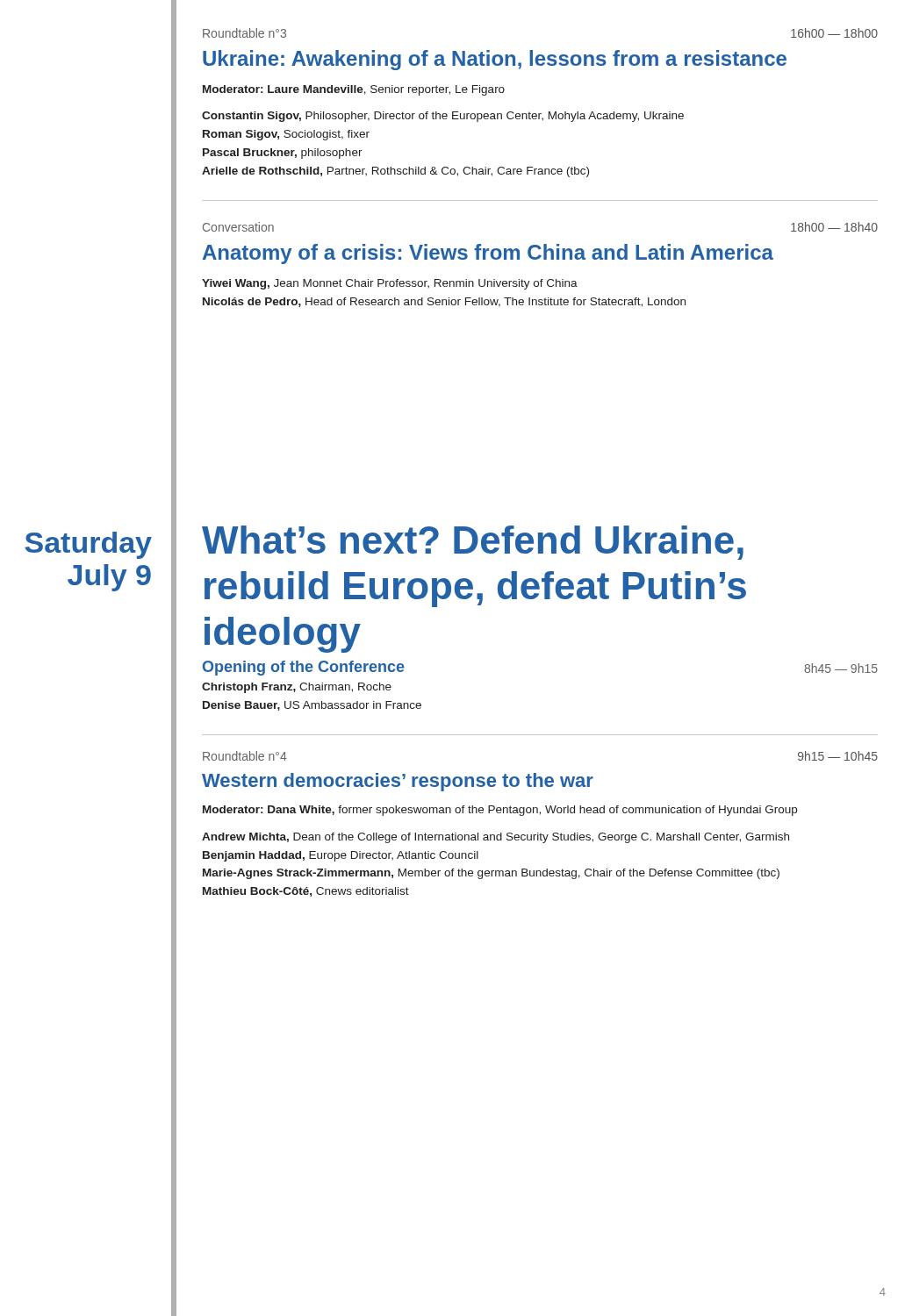Navigate to the block starting "Roundtable n°3 16h00 —"
This screenshot has width=912, height=1316.
[x=246, y=33]
